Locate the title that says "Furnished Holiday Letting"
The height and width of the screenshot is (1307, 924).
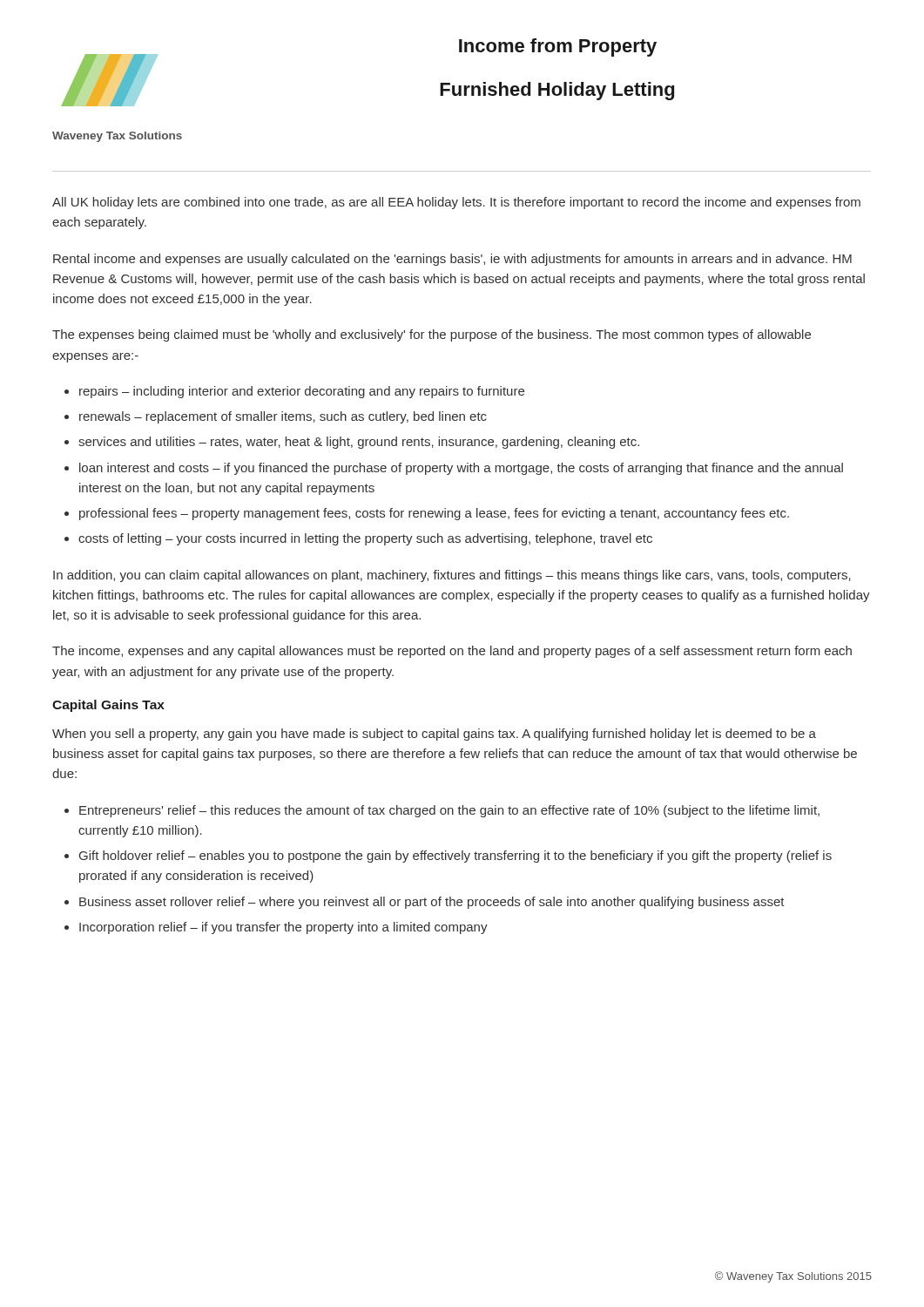click(557, 89)
